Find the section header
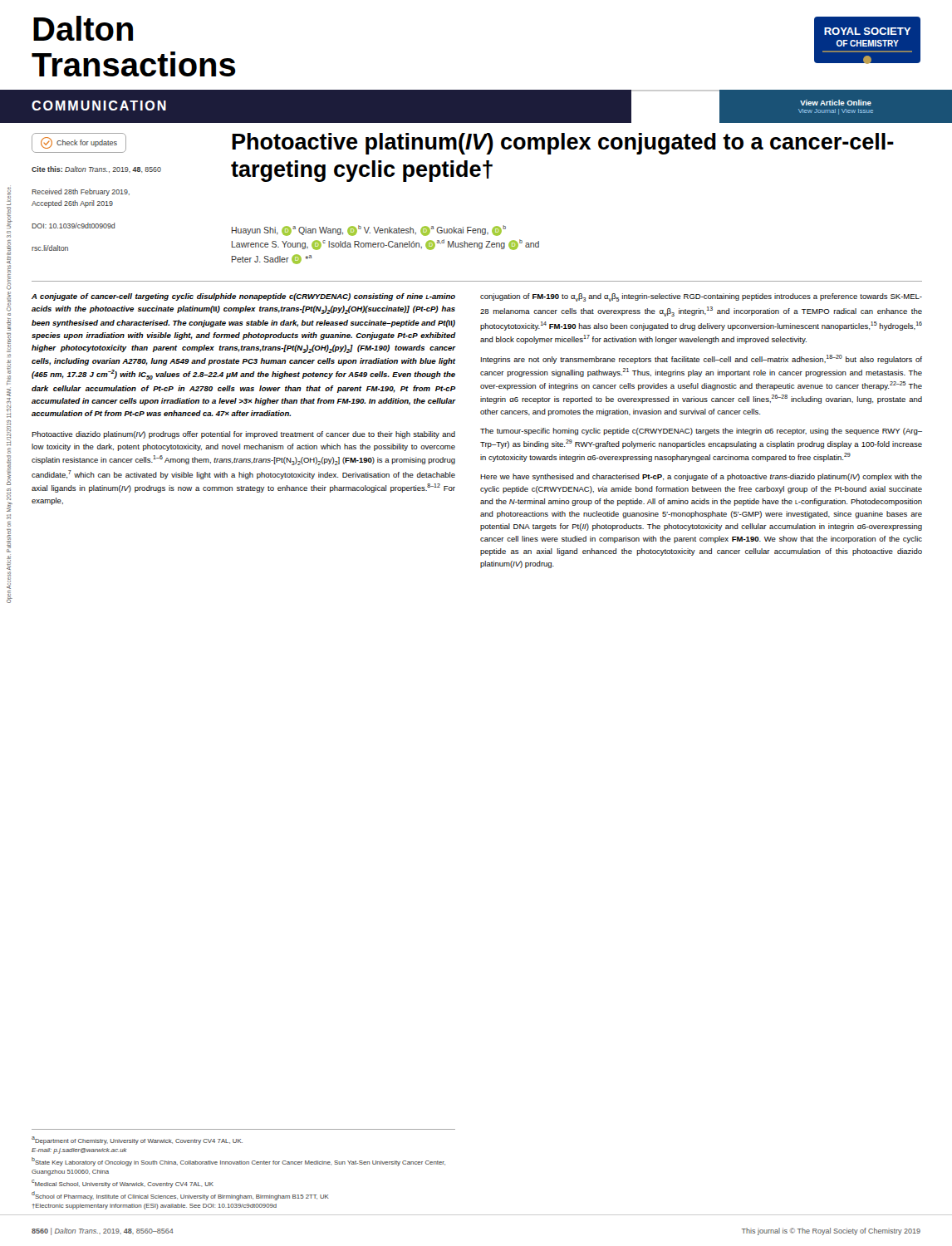This screenshot has height=1246, width=952. coord(100,106)
